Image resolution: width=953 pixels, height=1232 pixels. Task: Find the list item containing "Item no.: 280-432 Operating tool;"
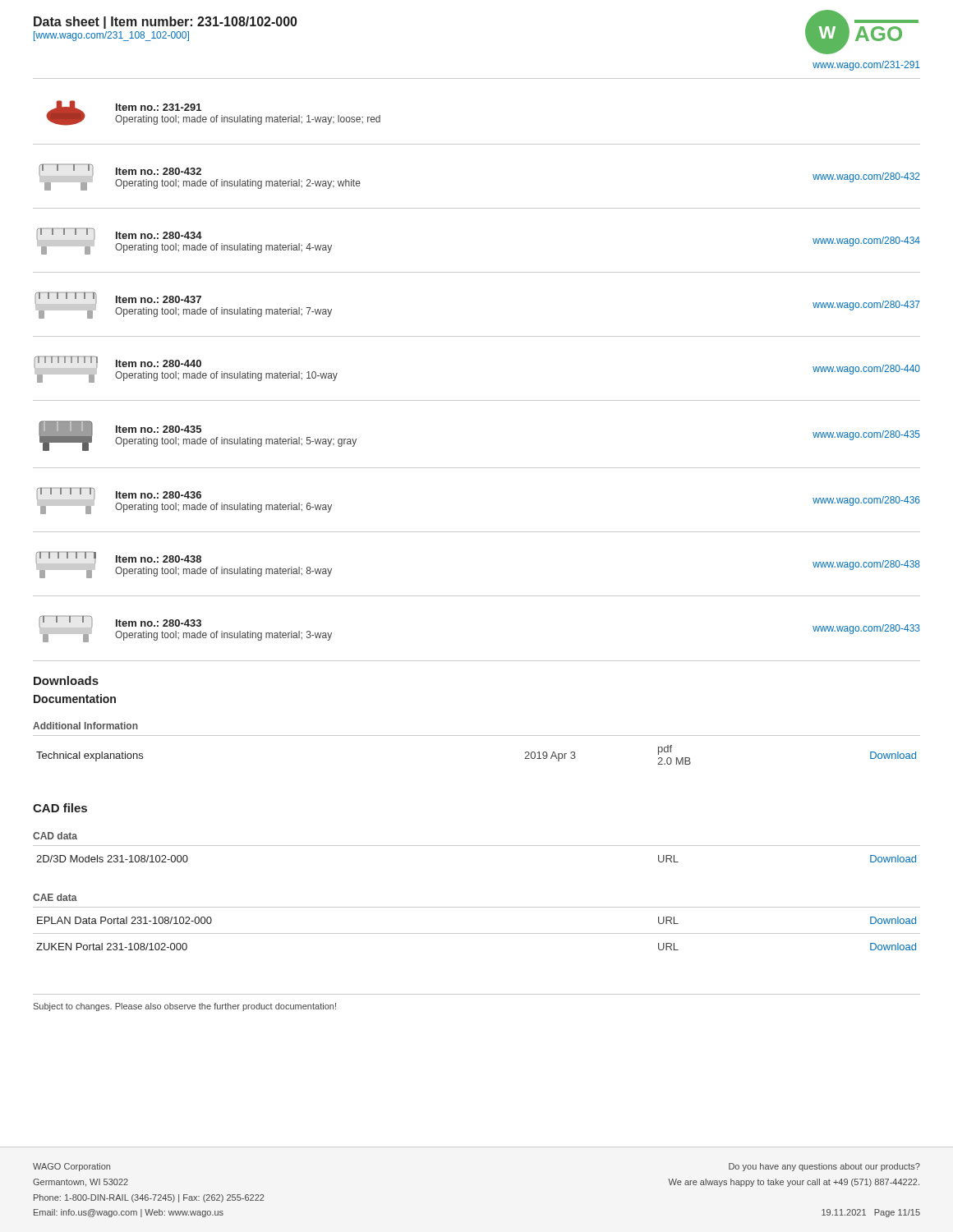pyautogui.click(x=191, y=175)
